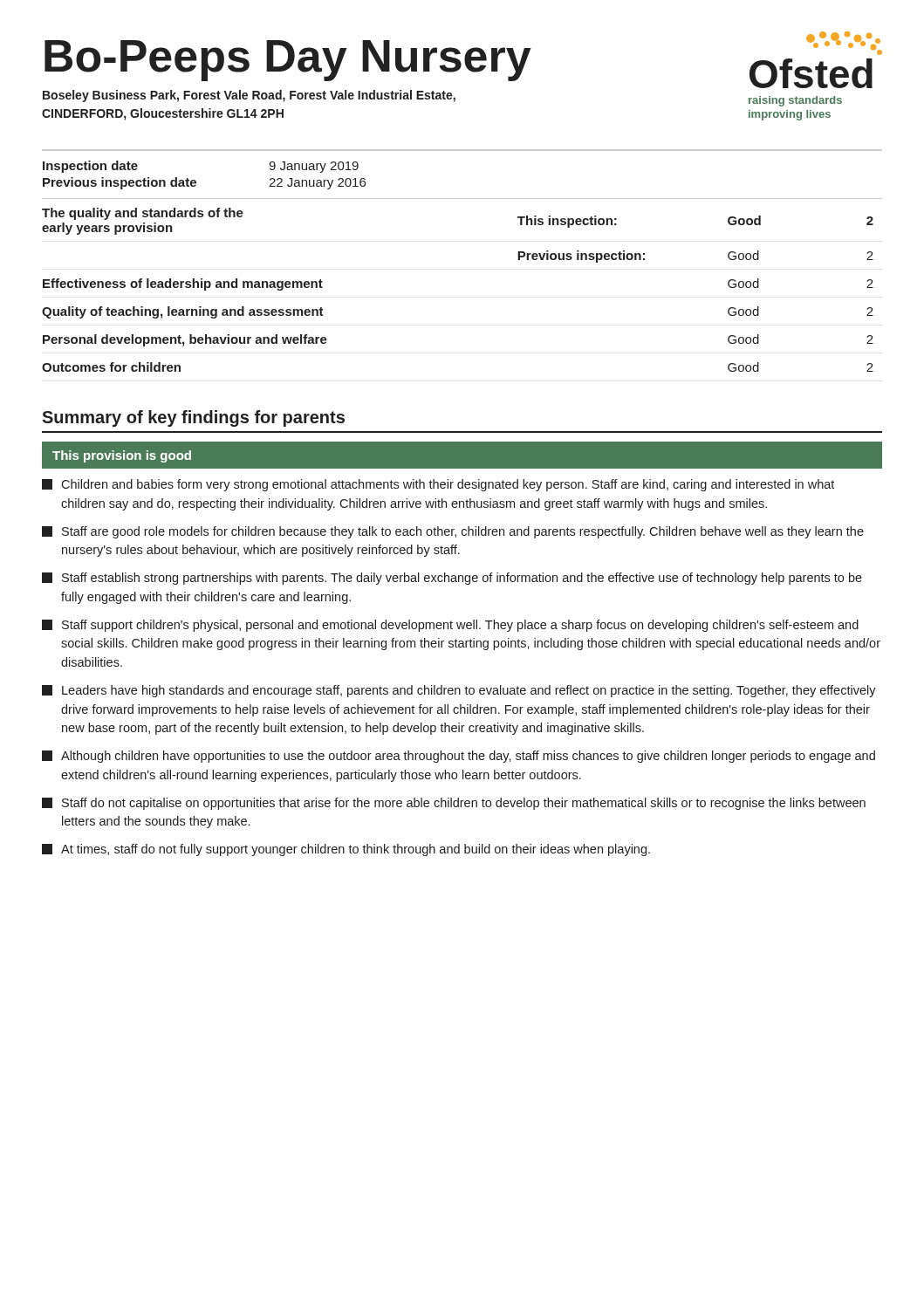Locate the block of text that opens with "Boseley Business Park, Forest Vale"
This screenshot has width=924, height=1309.
click(x=377, y=105)
